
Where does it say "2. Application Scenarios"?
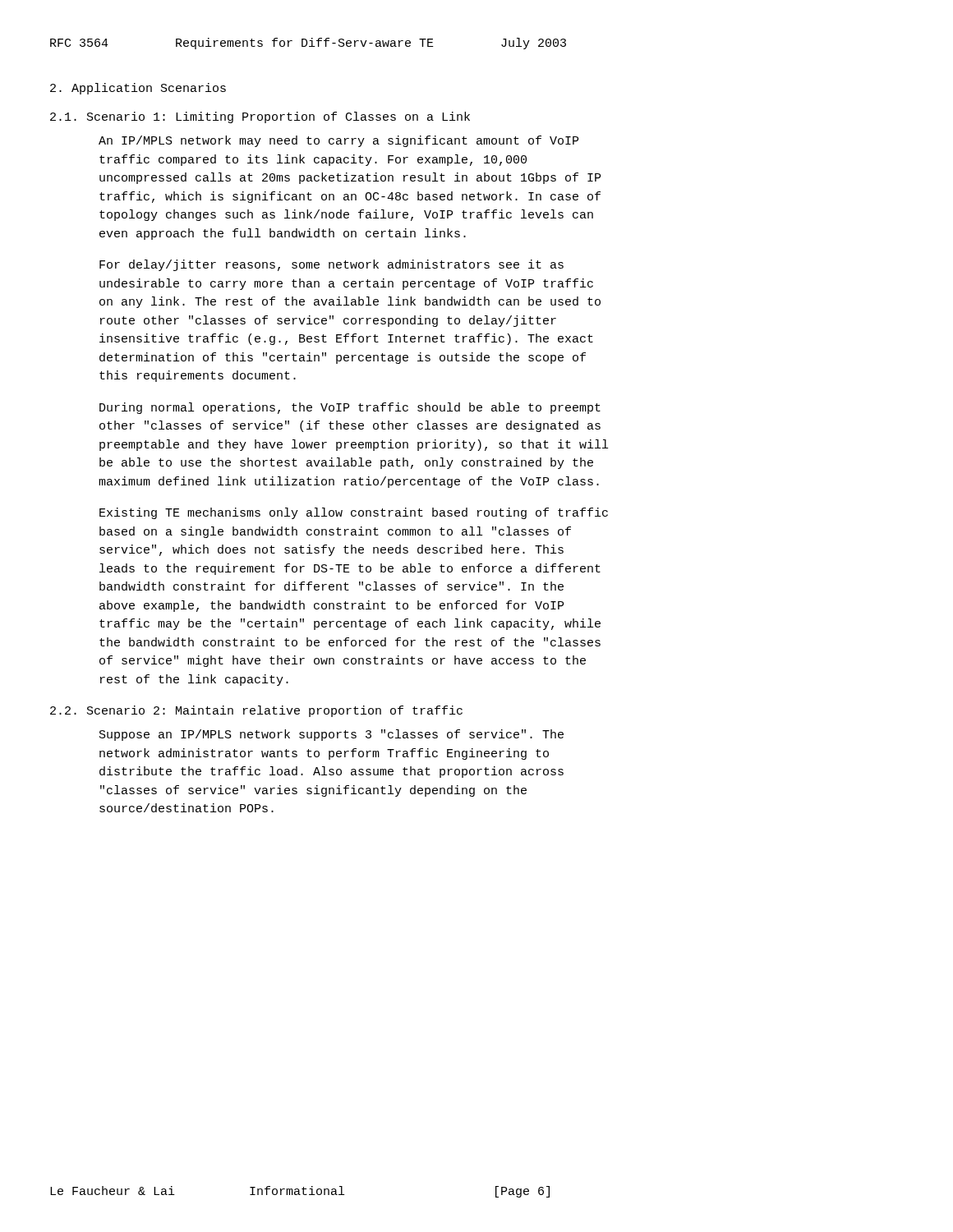[x=138, y=89]
